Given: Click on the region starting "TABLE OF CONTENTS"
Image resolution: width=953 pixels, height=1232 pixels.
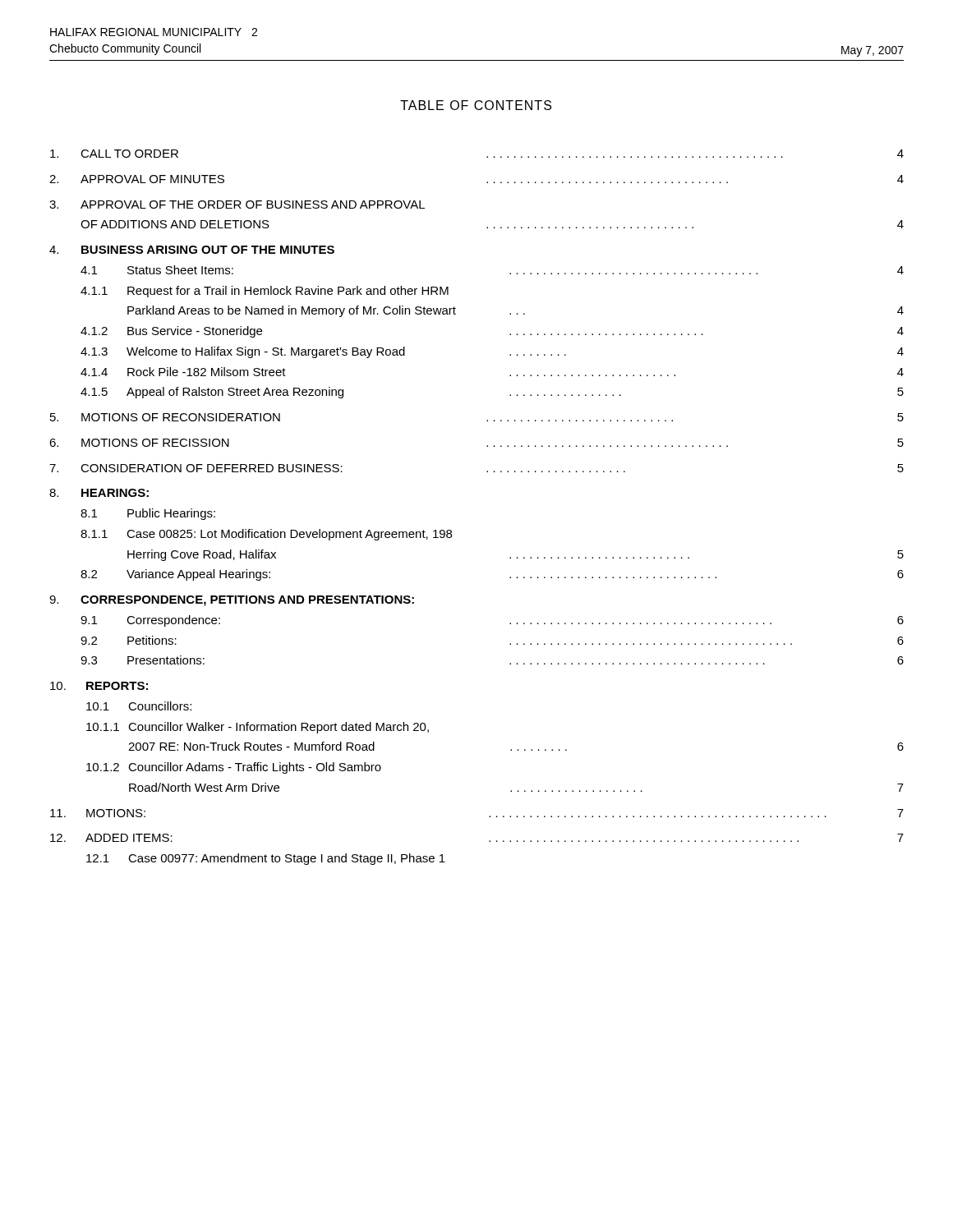Looking at the screenshot, I should click(x=476, y=106).
